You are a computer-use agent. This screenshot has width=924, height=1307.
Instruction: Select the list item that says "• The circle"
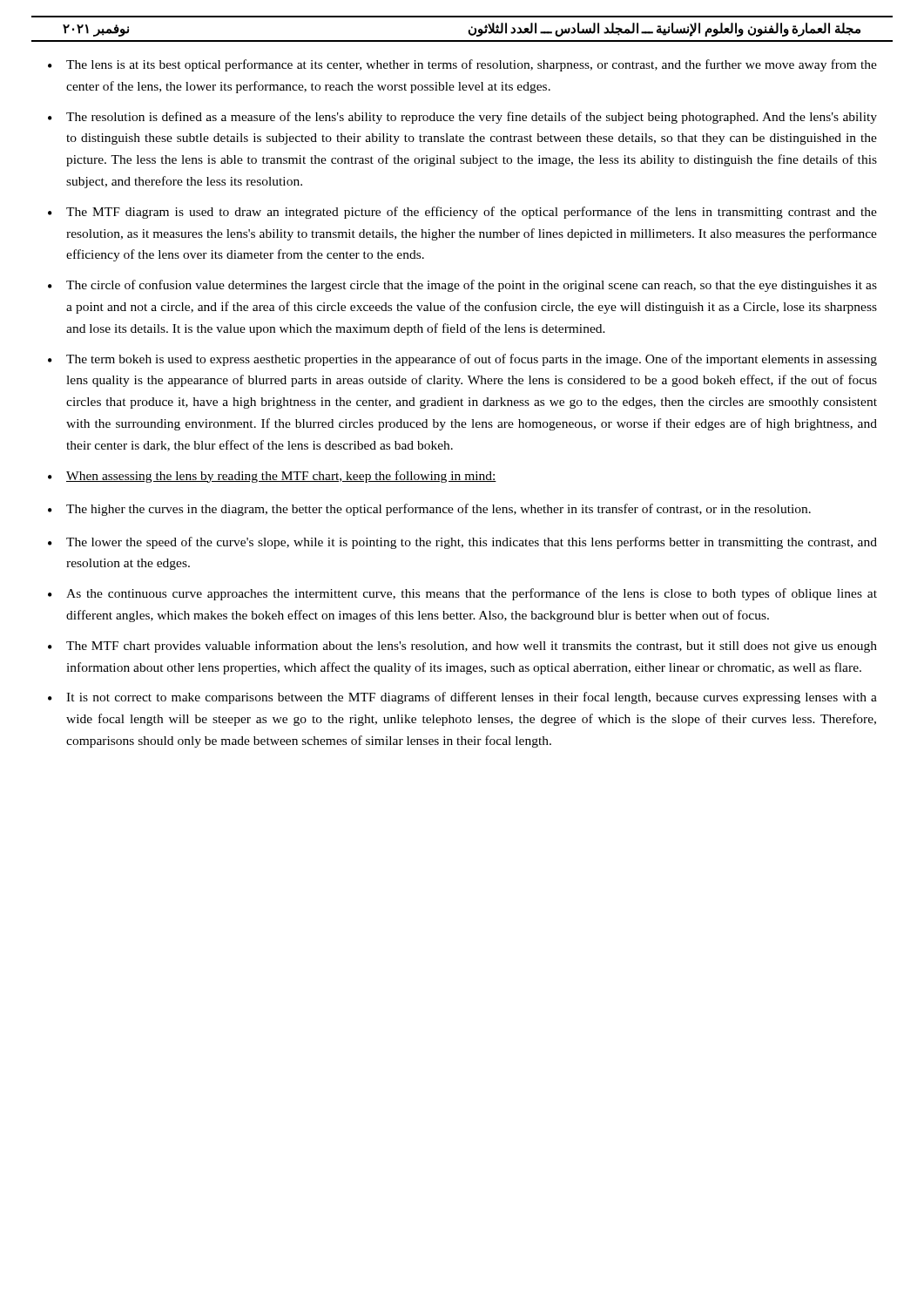462,307
